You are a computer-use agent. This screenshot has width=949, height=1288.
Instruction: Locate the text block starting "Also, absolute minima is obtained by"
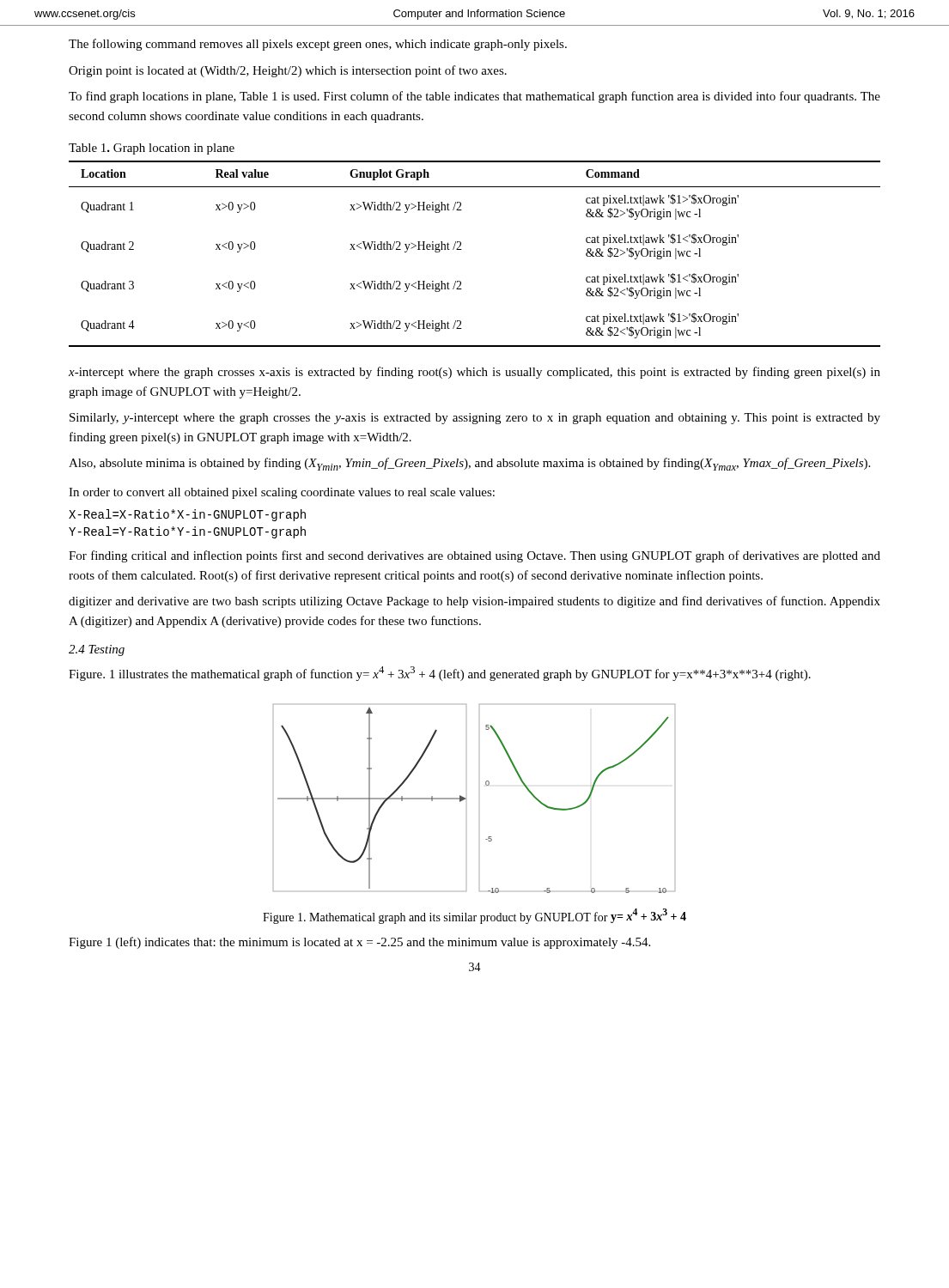(470, 465)
